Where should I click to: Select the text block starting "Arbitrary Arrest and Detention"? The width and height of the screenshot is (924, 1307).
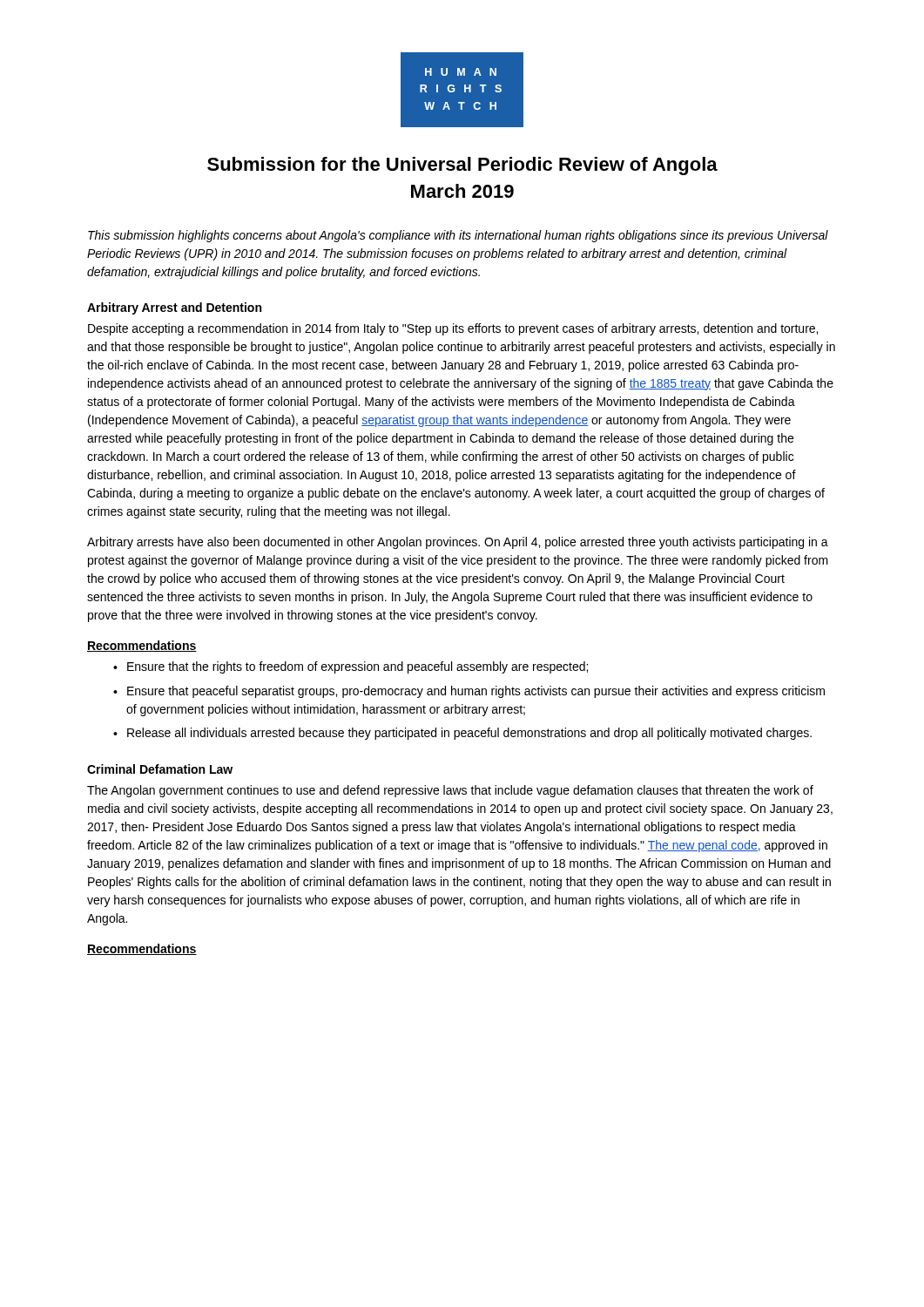[175, 307]
